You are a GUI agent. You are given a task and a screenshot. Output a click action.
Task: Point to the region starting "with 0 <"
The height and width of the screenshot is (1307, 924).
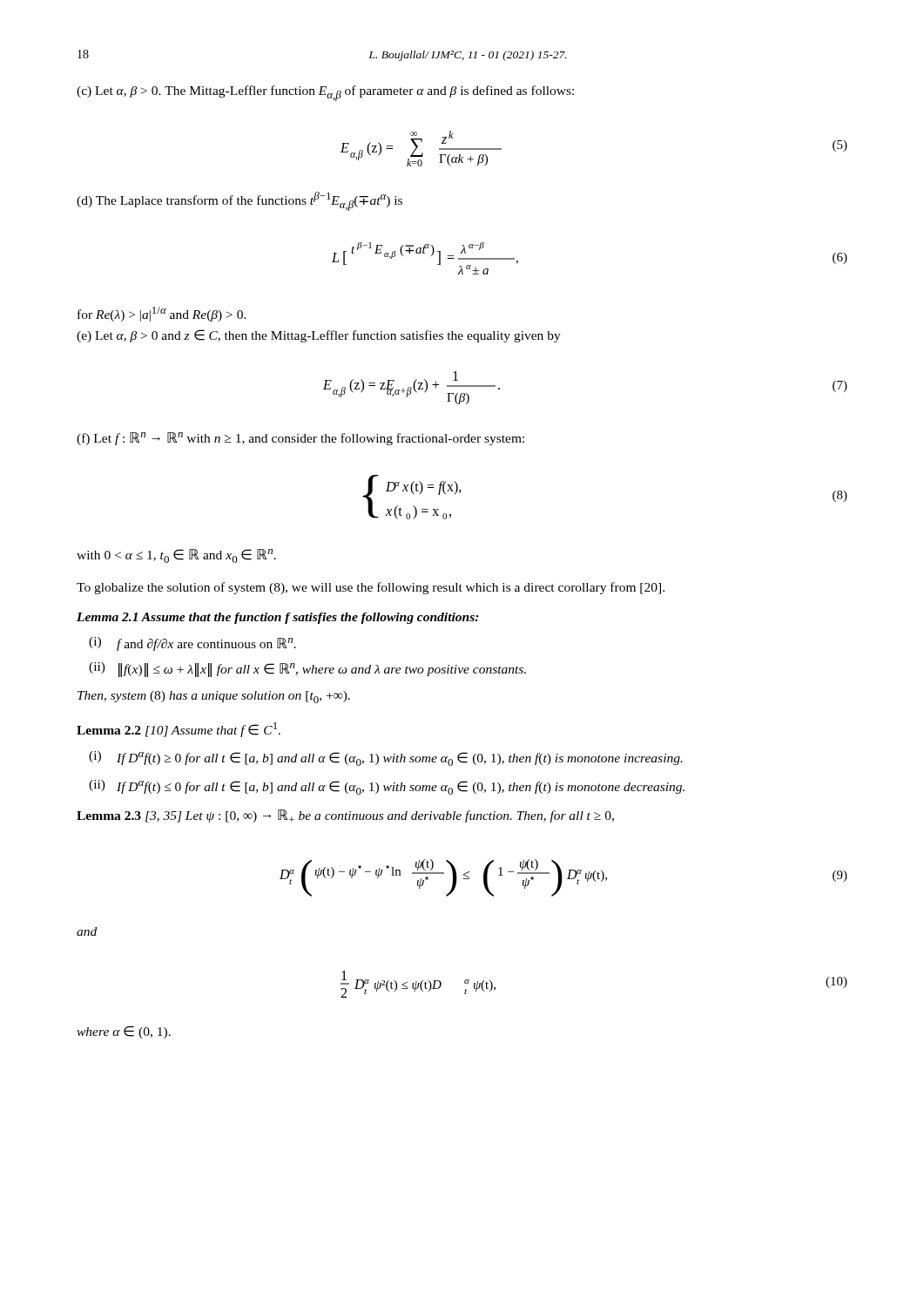pyautogui.click(x=176, y=556)
